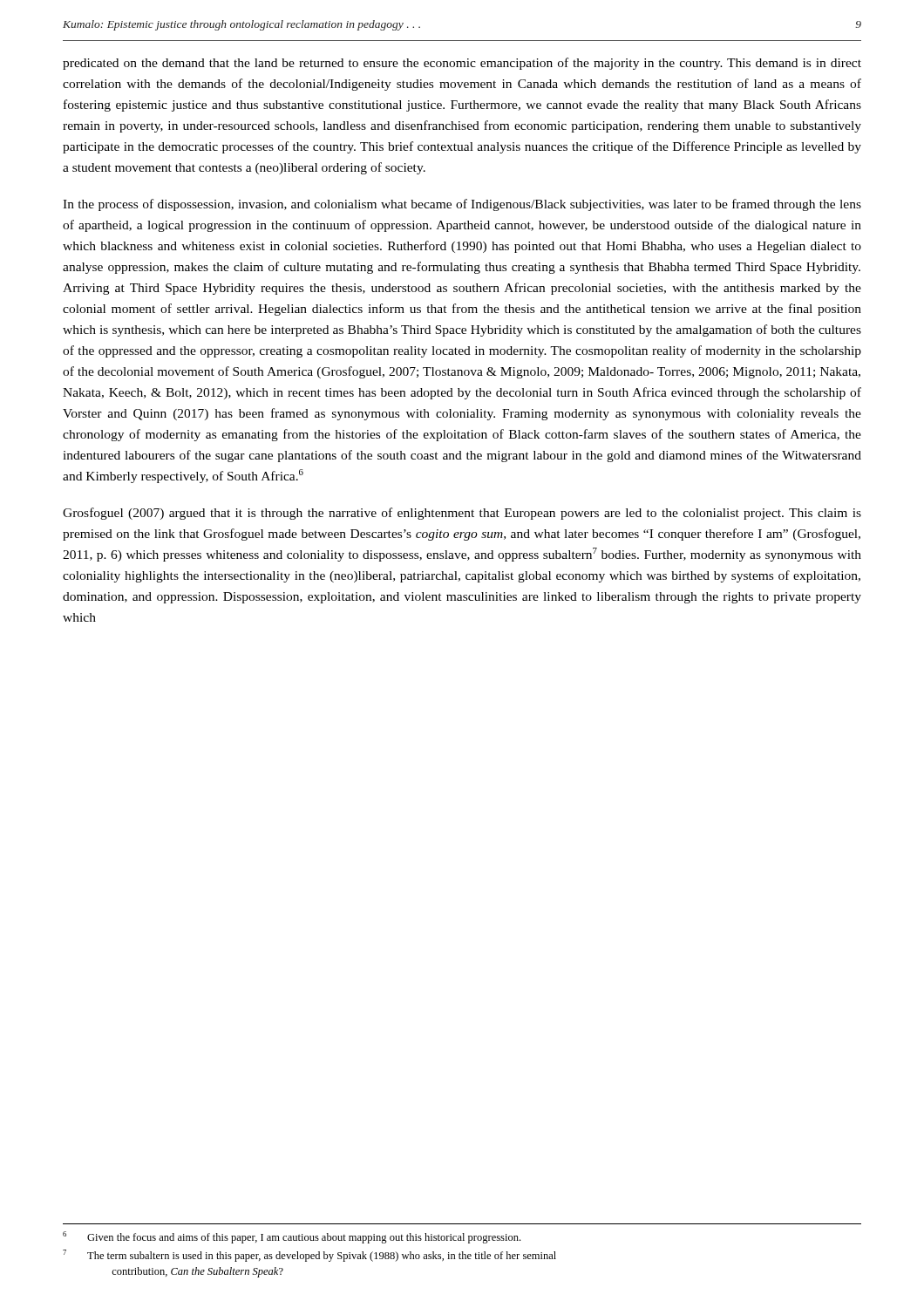This screenshot has height=1308, width=924.
Task: Point to the region starting "7 The term"
Action: (310, 1263)
